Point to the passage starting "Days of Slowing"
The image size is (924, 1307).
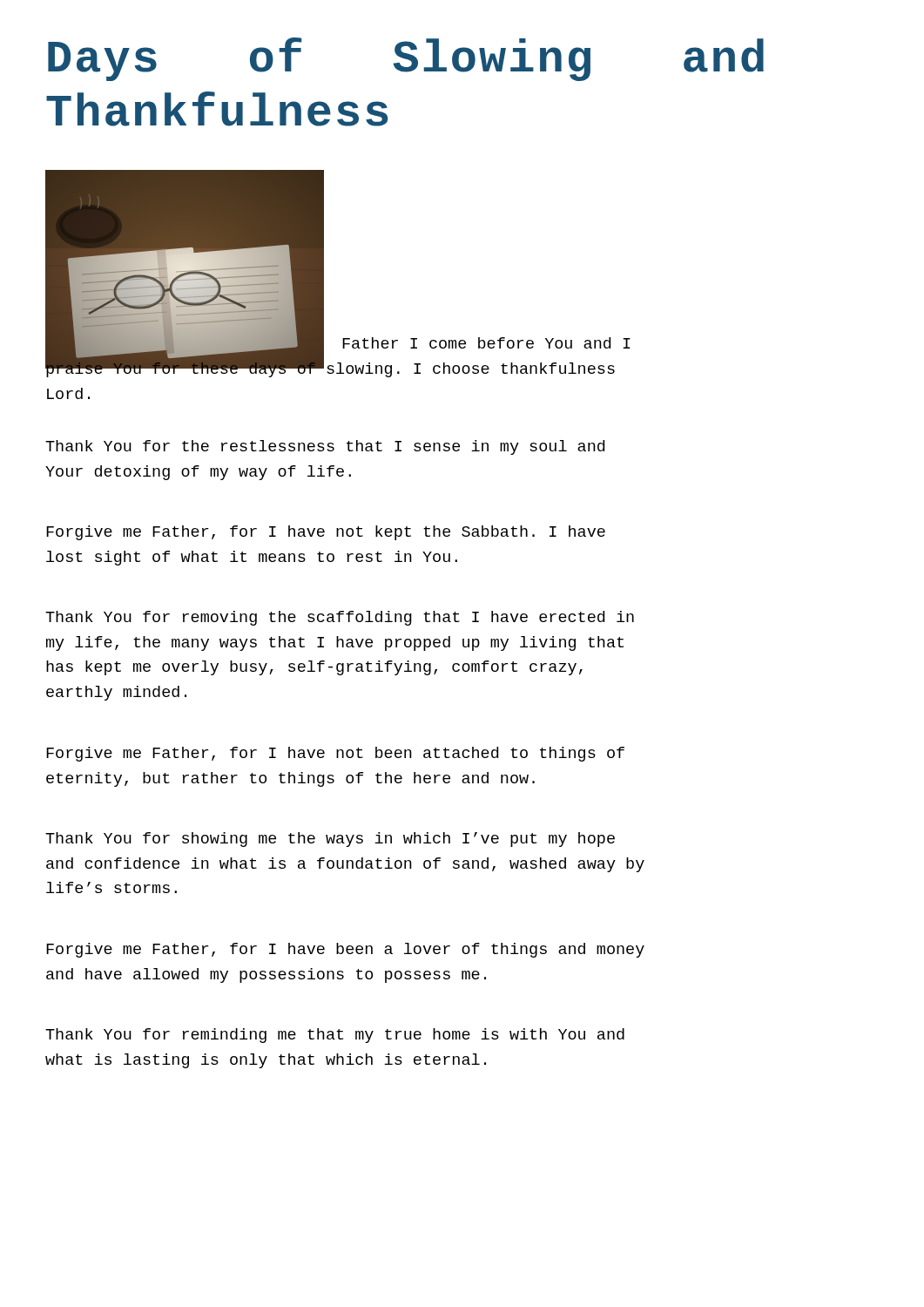pos(463,87)
